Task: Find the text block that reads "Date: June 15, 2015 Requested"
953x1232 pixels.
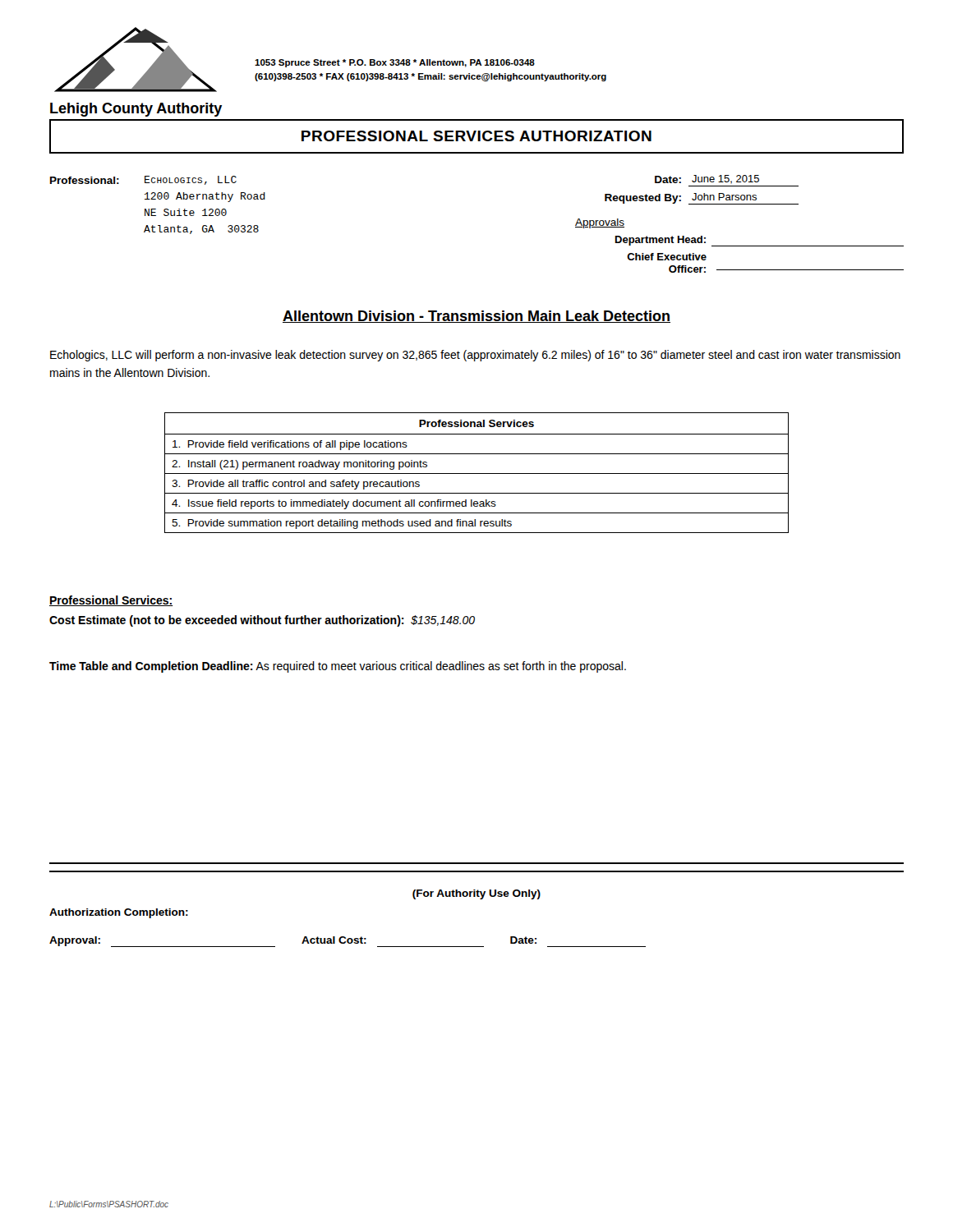Action: [x=739, y=188]
